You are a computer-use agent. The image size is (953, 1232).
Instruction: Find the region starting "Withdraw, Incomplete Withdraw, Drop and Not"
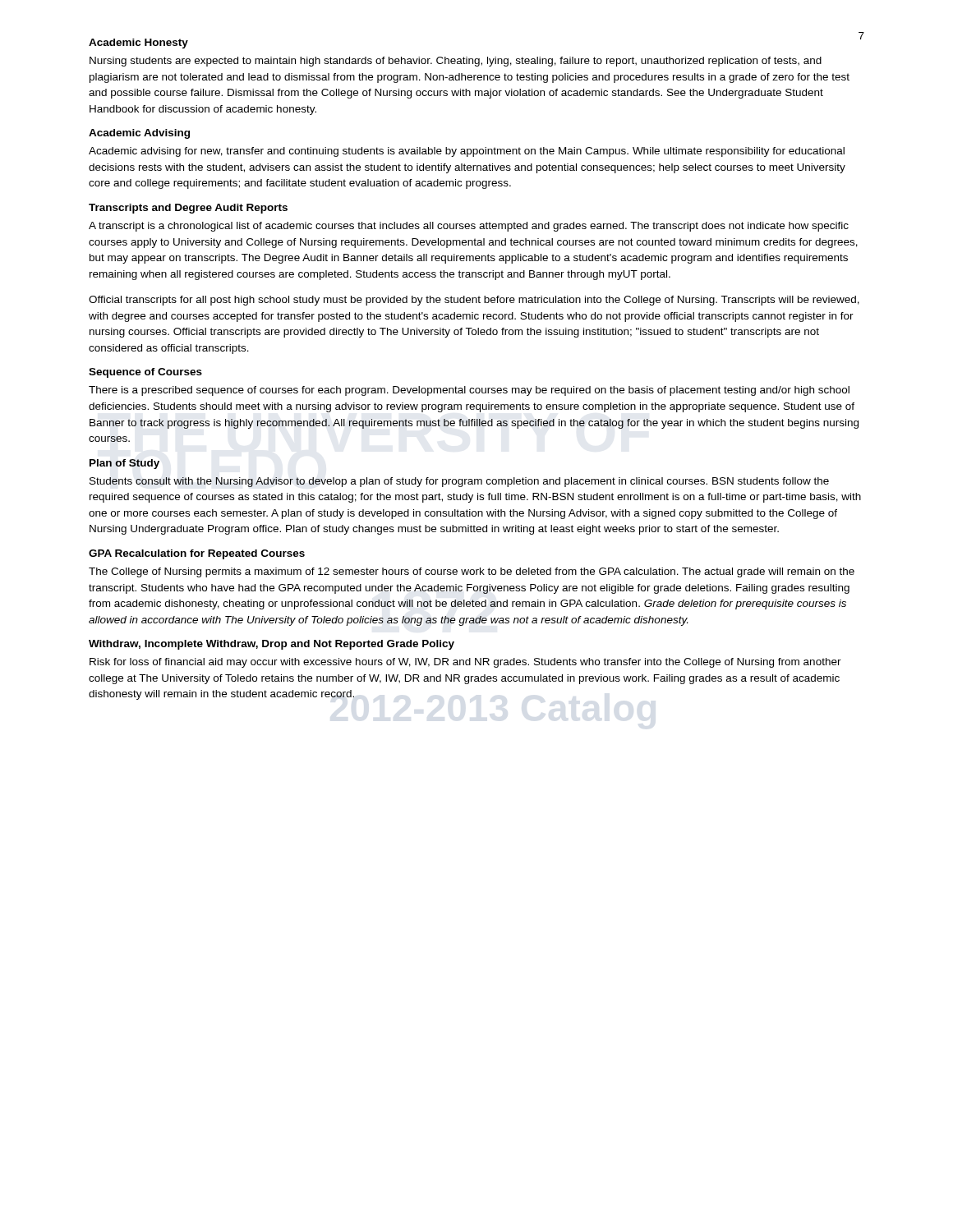click(x=272, y=644)
